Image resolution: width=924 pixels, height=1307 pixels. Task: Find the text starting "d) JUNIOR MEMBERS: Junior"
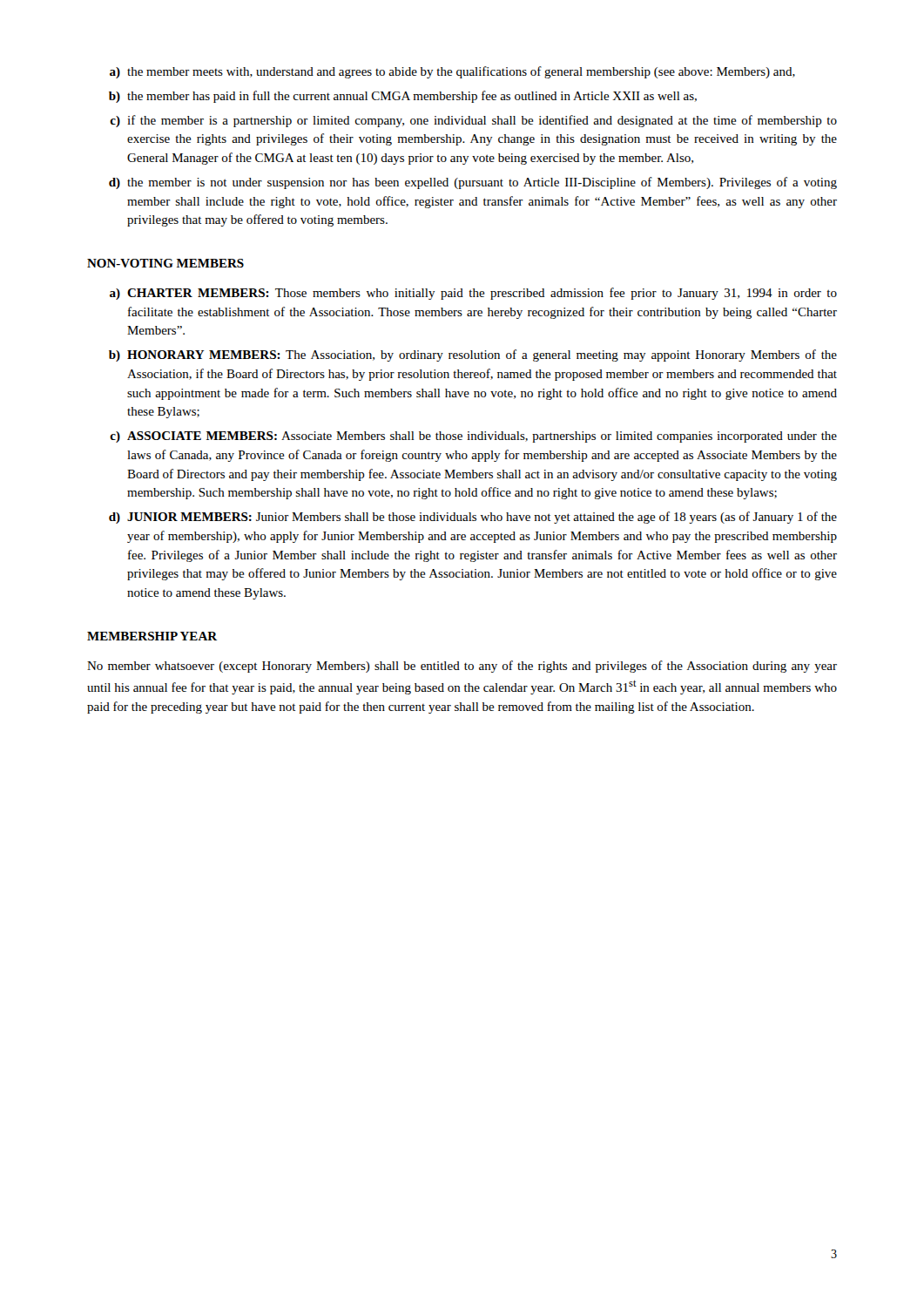click(x=462, y=555)
